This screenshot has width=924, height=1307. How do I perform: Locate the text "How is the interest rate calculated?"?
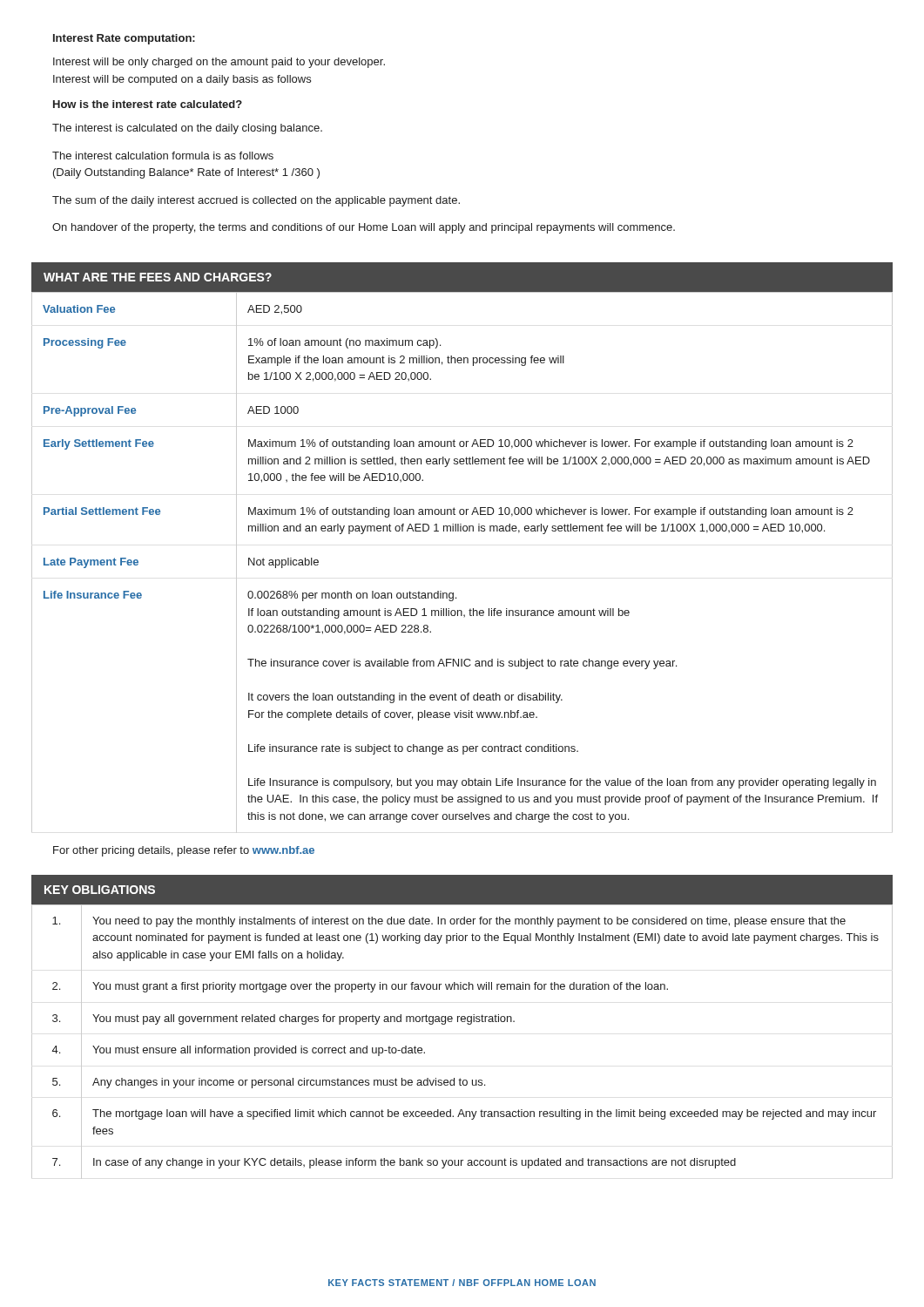147,104
